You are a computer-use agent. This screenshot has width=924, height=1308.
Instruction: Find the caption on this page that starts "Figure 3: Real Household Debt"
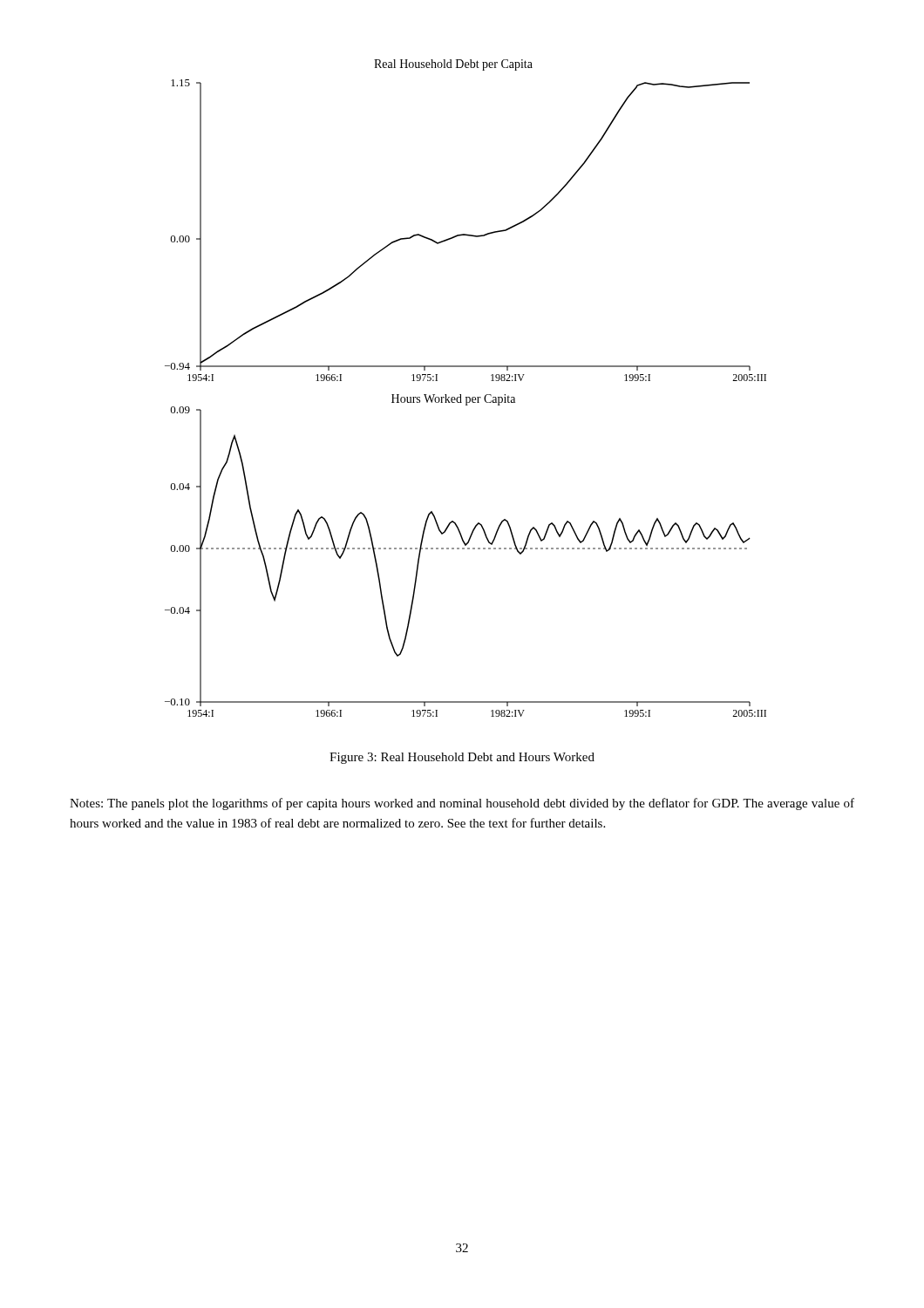tap(462, 757)
